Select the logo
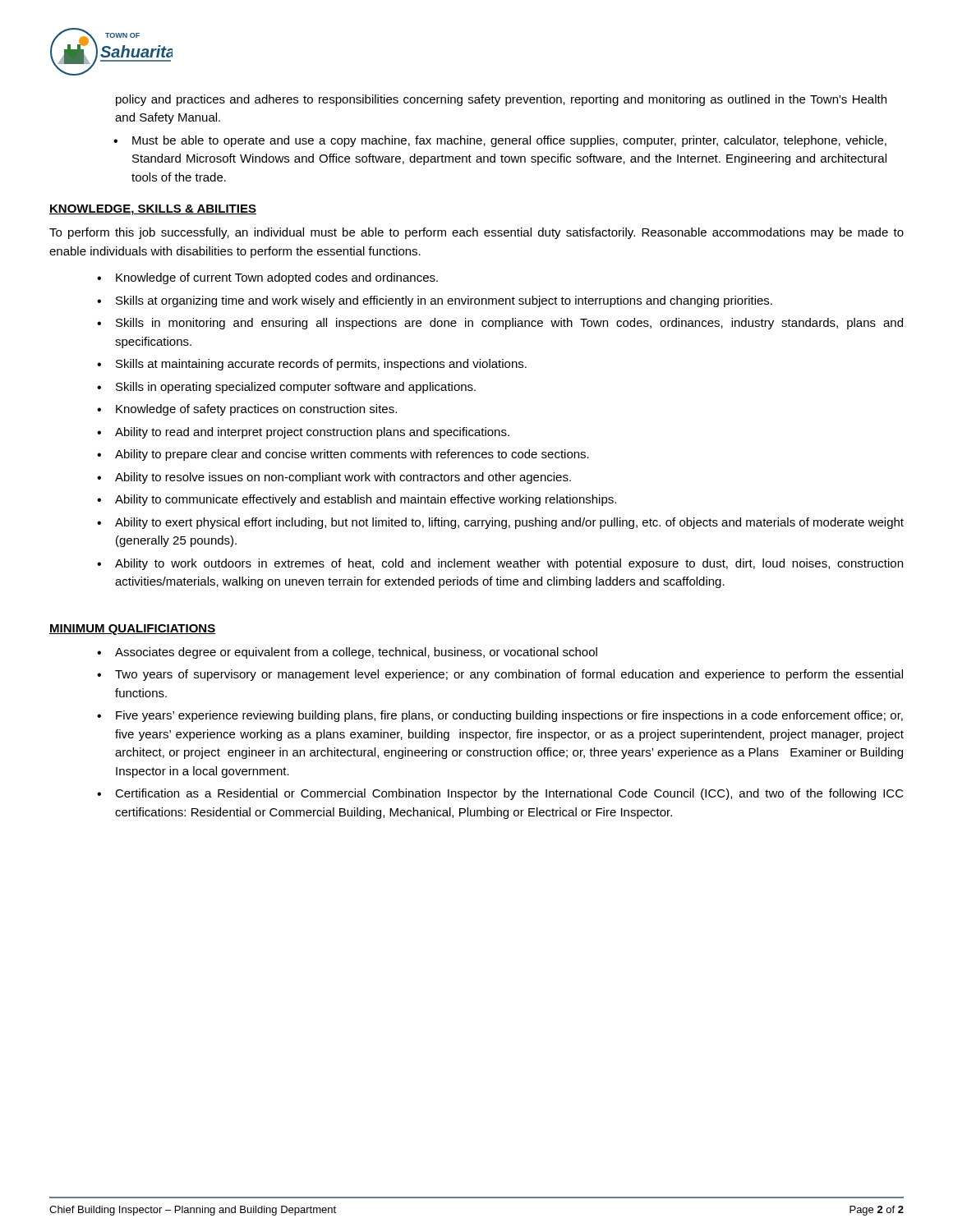This screenshot has width=953, height=1232. (115, 53)
